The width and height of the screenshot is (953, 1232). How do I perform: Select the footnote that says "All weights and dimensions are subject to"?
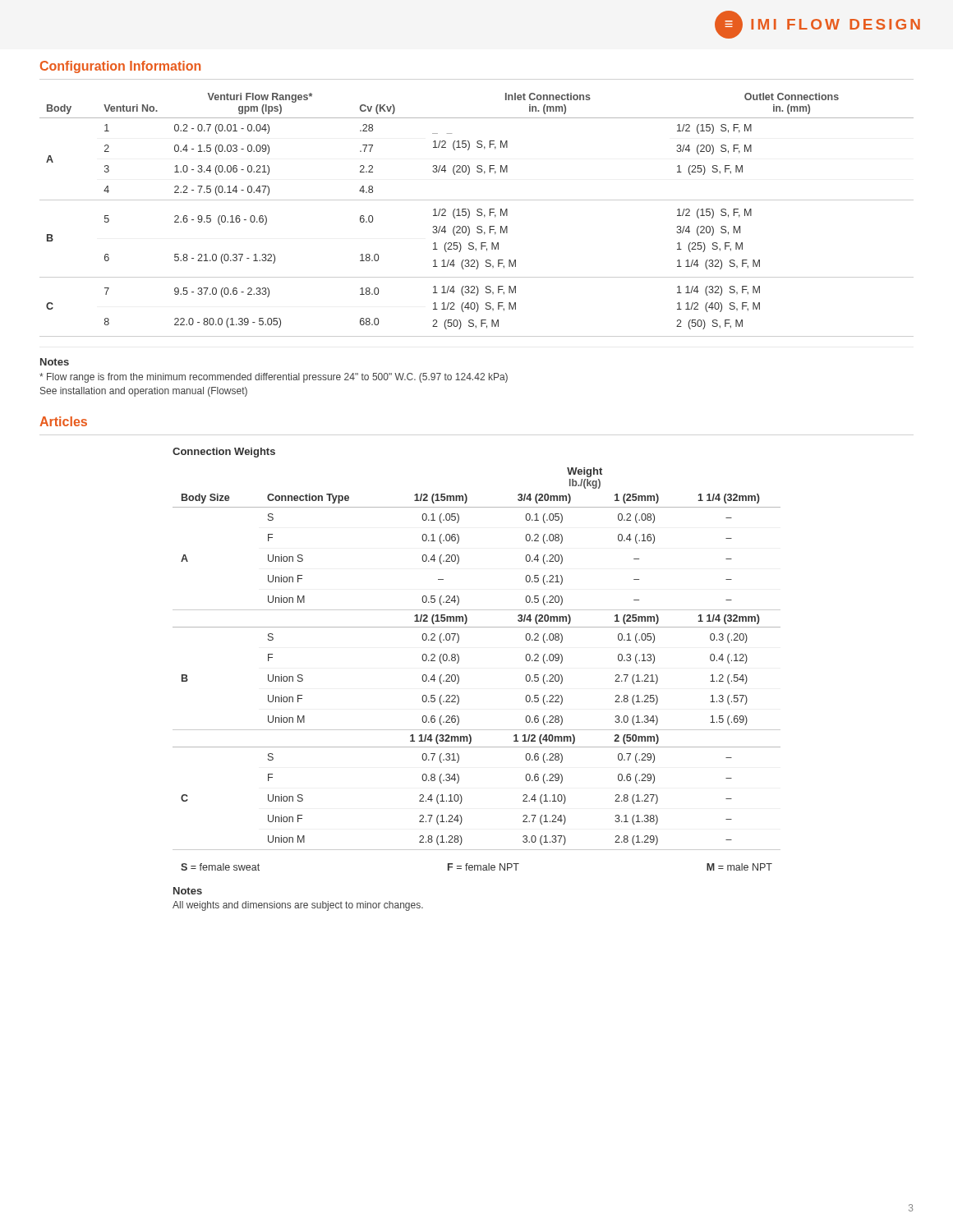298,905
